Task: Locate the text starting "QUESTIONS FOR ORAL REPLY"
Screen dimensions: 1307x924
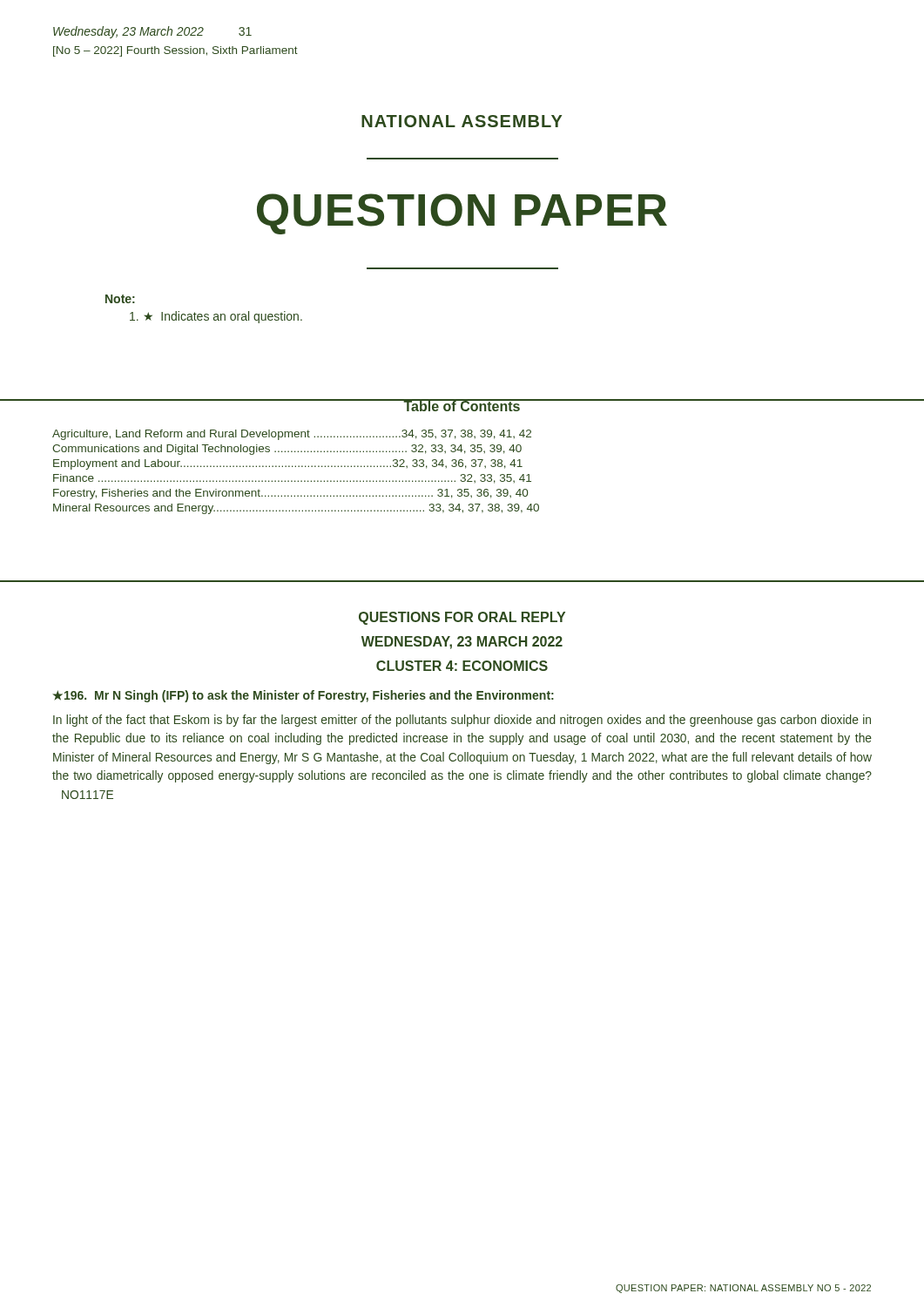Action: 462,617
